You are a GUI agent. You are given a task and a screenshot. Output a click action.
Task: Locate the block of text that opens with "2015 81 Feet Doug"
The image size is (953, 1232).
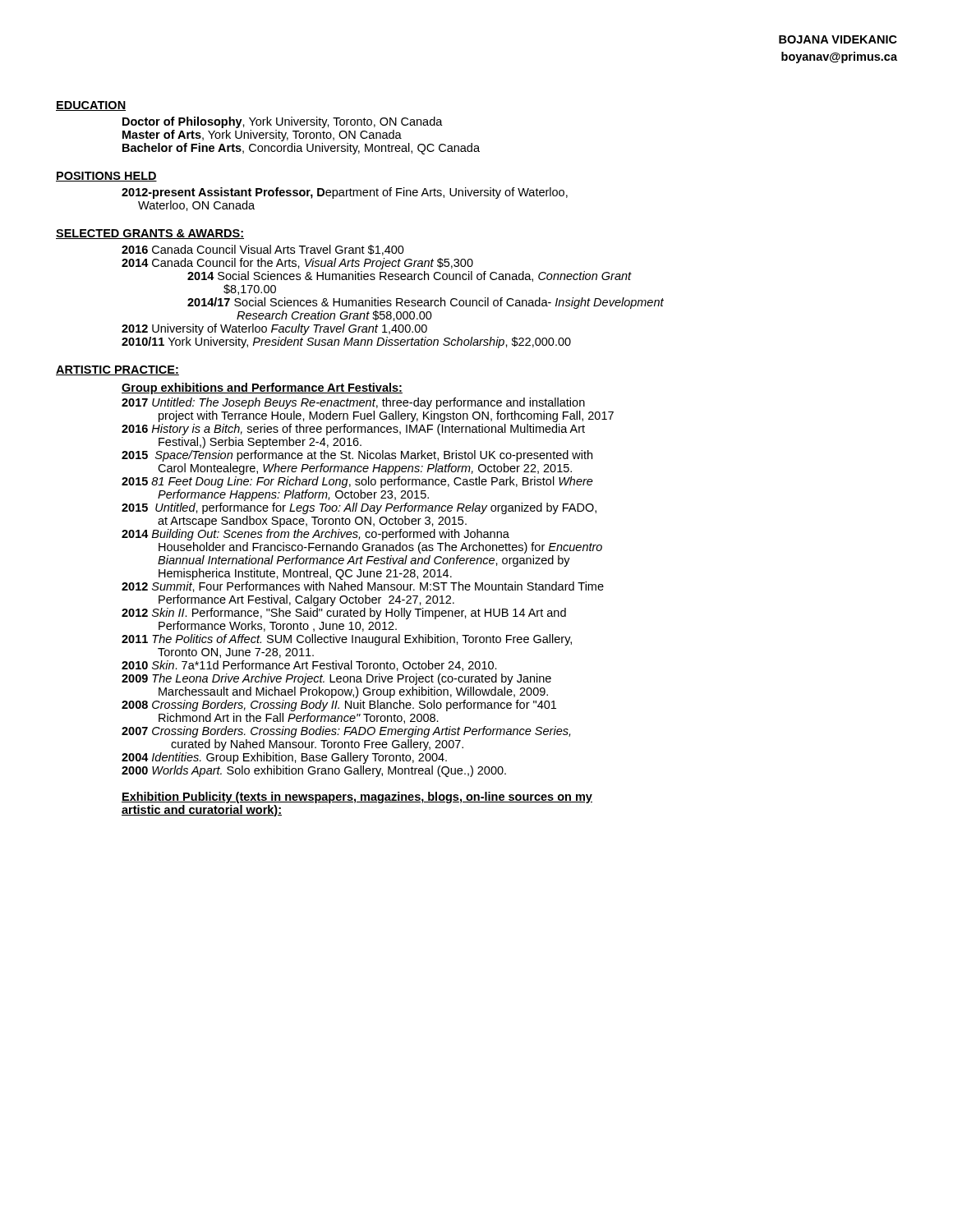357,488
